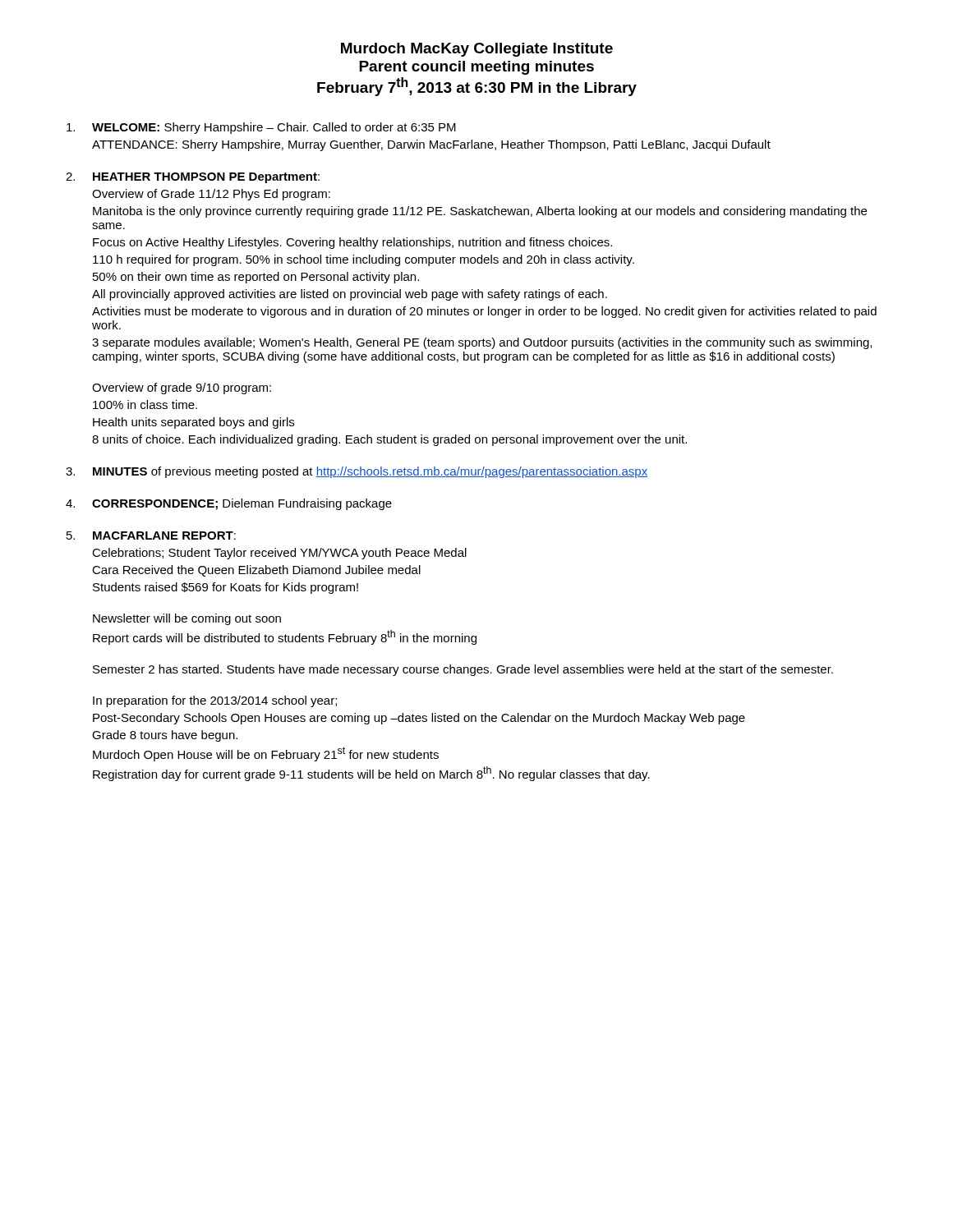Find "4. CORRESPONDENCE; Dieleman Fundraising package" on this page
Screen dimensions: 1232x953
click(x=229, y=504)
